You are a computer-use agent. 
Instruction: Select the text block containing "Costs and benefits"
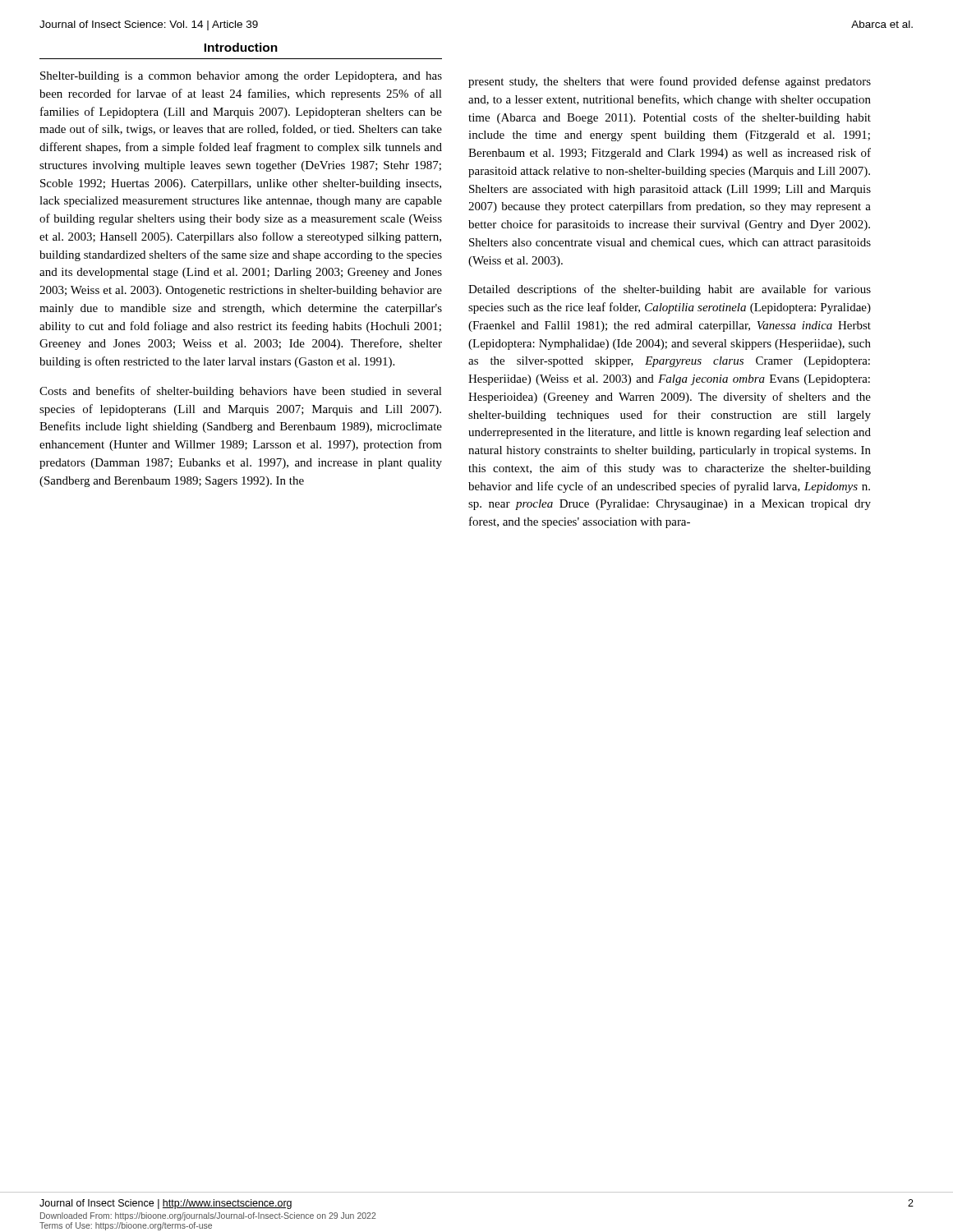point(241,435)
